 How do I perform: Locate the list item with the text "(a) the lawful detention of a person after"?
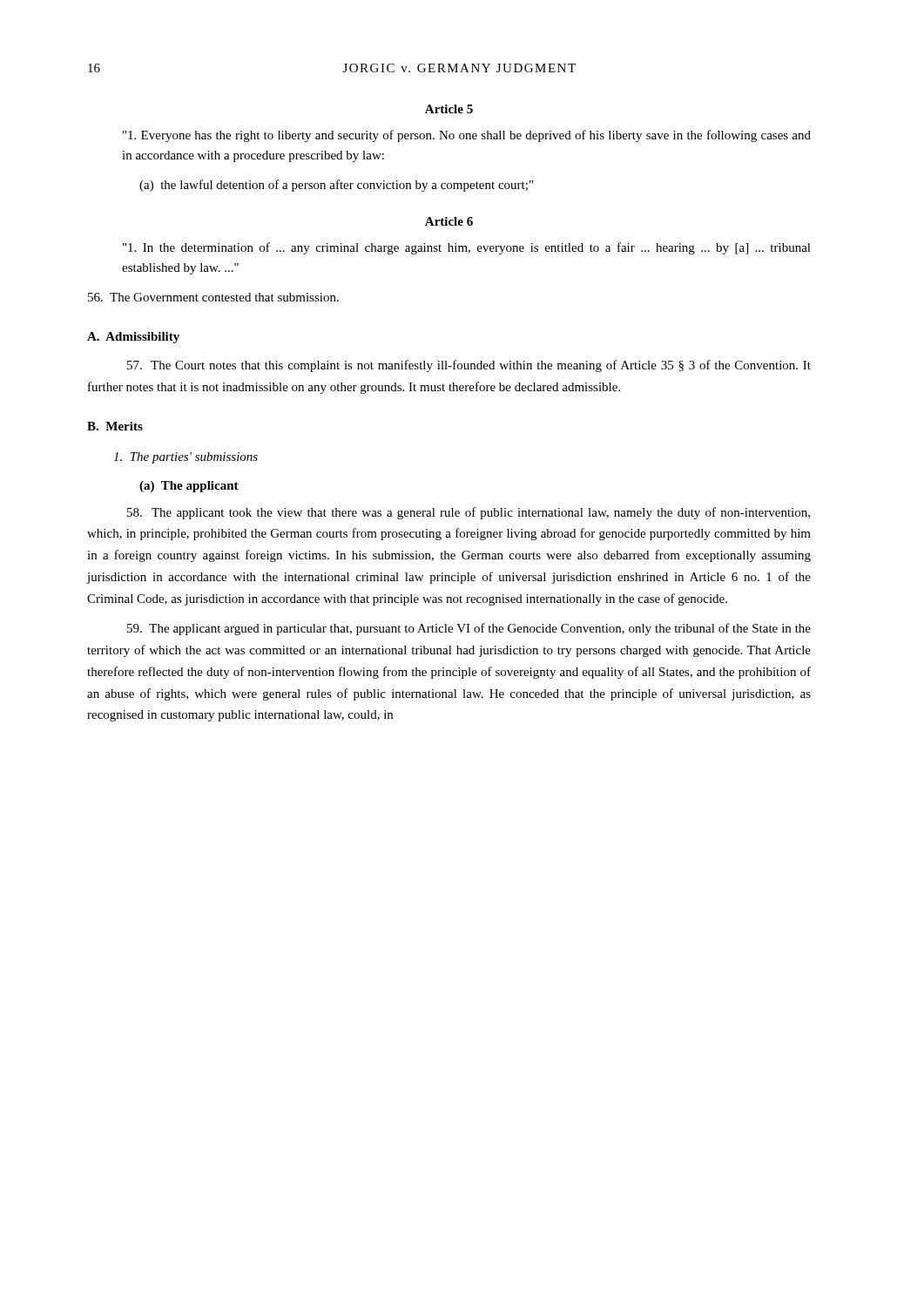(337, 184)
